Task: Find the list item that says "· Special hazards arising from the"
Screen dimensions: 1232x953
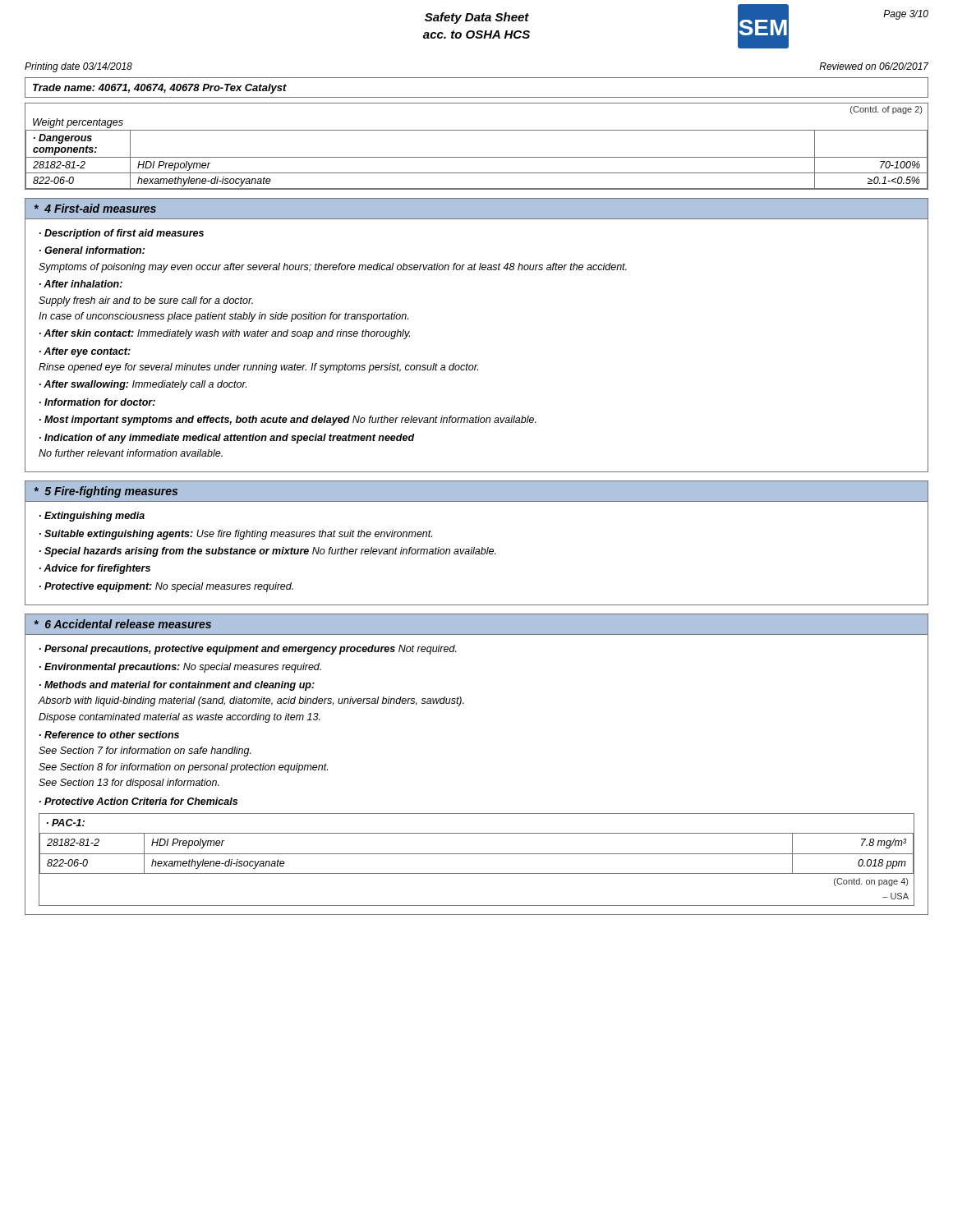Action: [x=268, y=551]
